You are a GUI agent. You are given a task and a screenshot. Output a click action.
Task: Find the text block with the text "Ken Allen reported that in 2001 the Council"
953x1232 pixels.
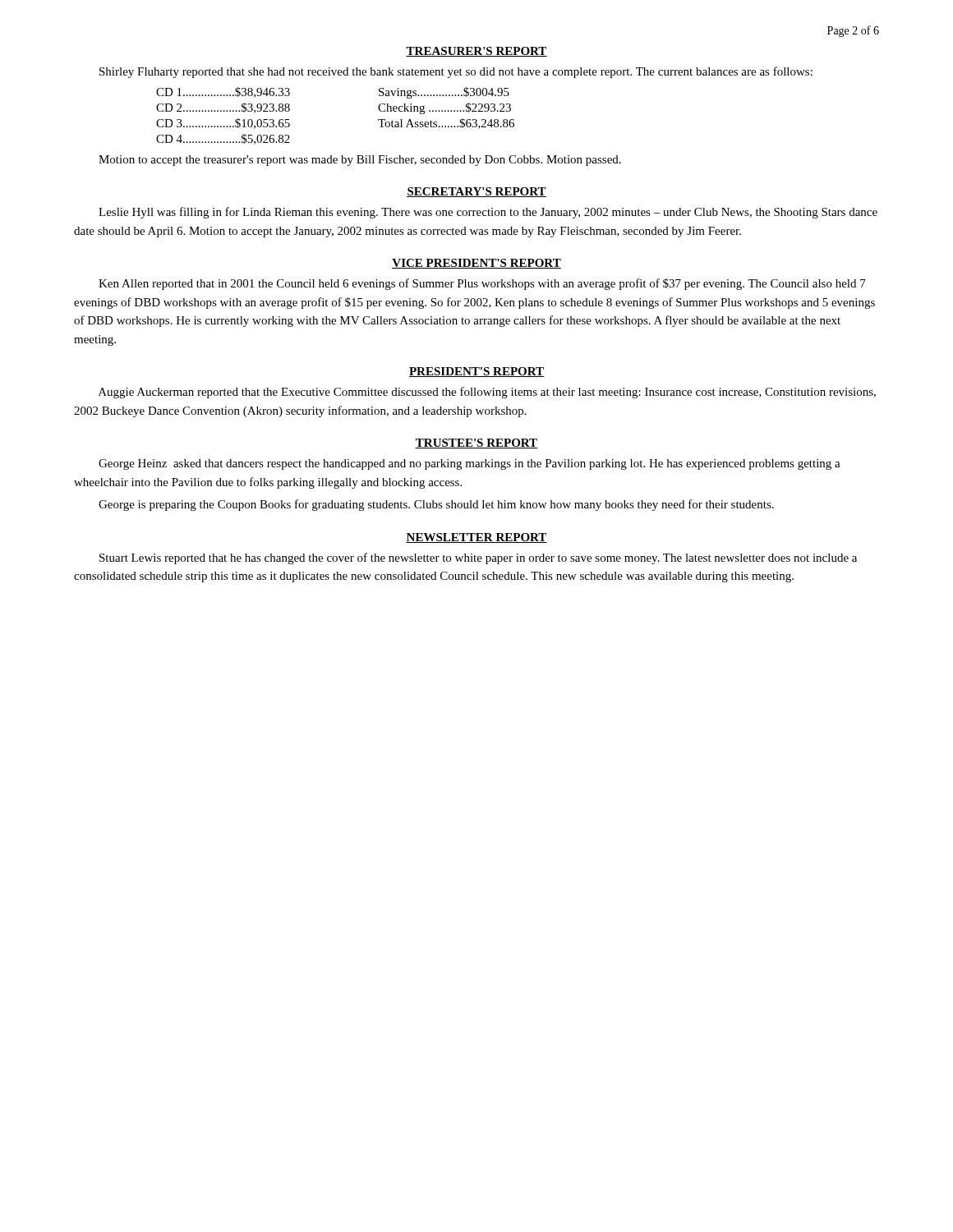point(475,311)
